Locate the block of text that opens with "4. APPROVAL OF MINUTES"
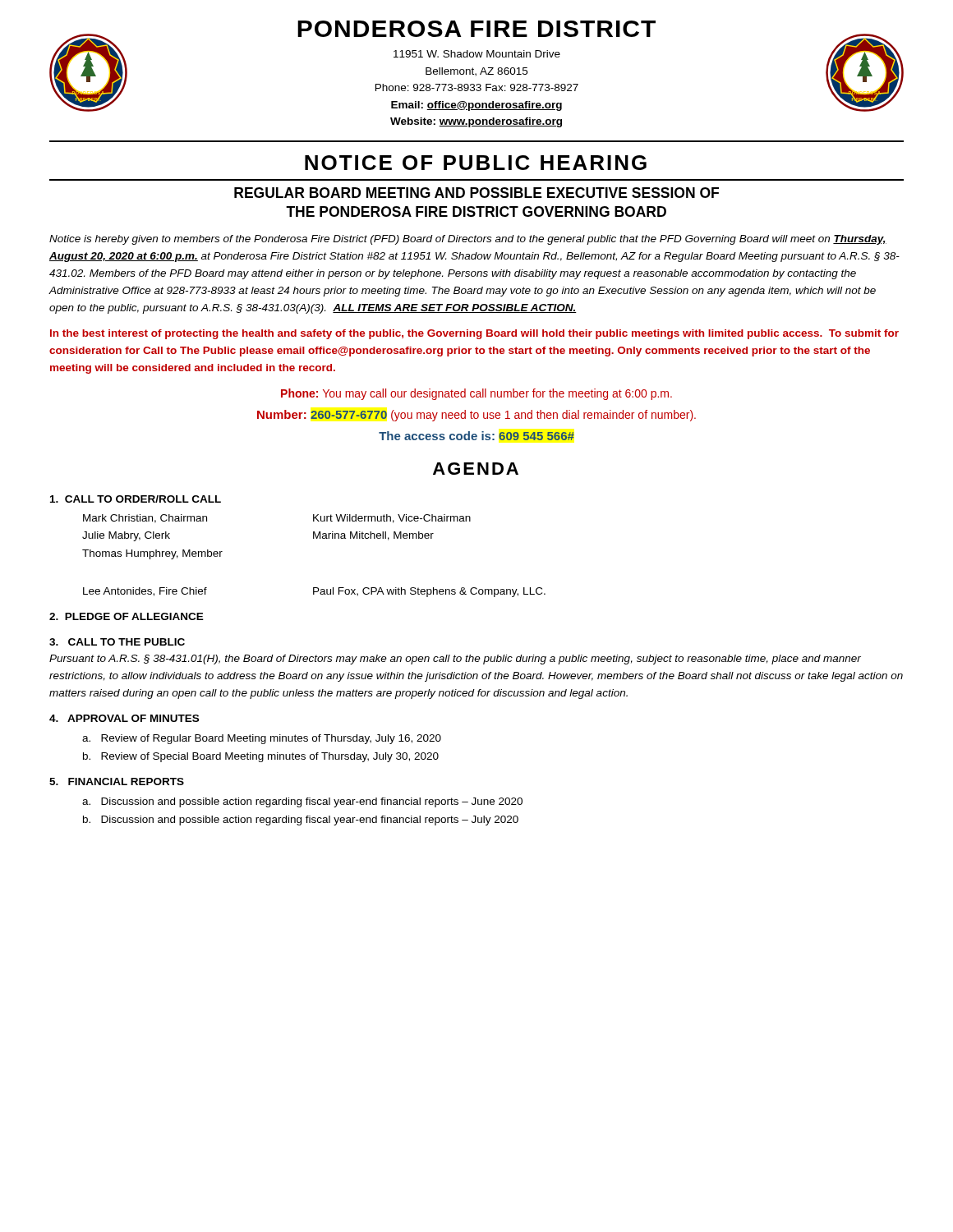 pyautogui.click(x=124, y=718)
